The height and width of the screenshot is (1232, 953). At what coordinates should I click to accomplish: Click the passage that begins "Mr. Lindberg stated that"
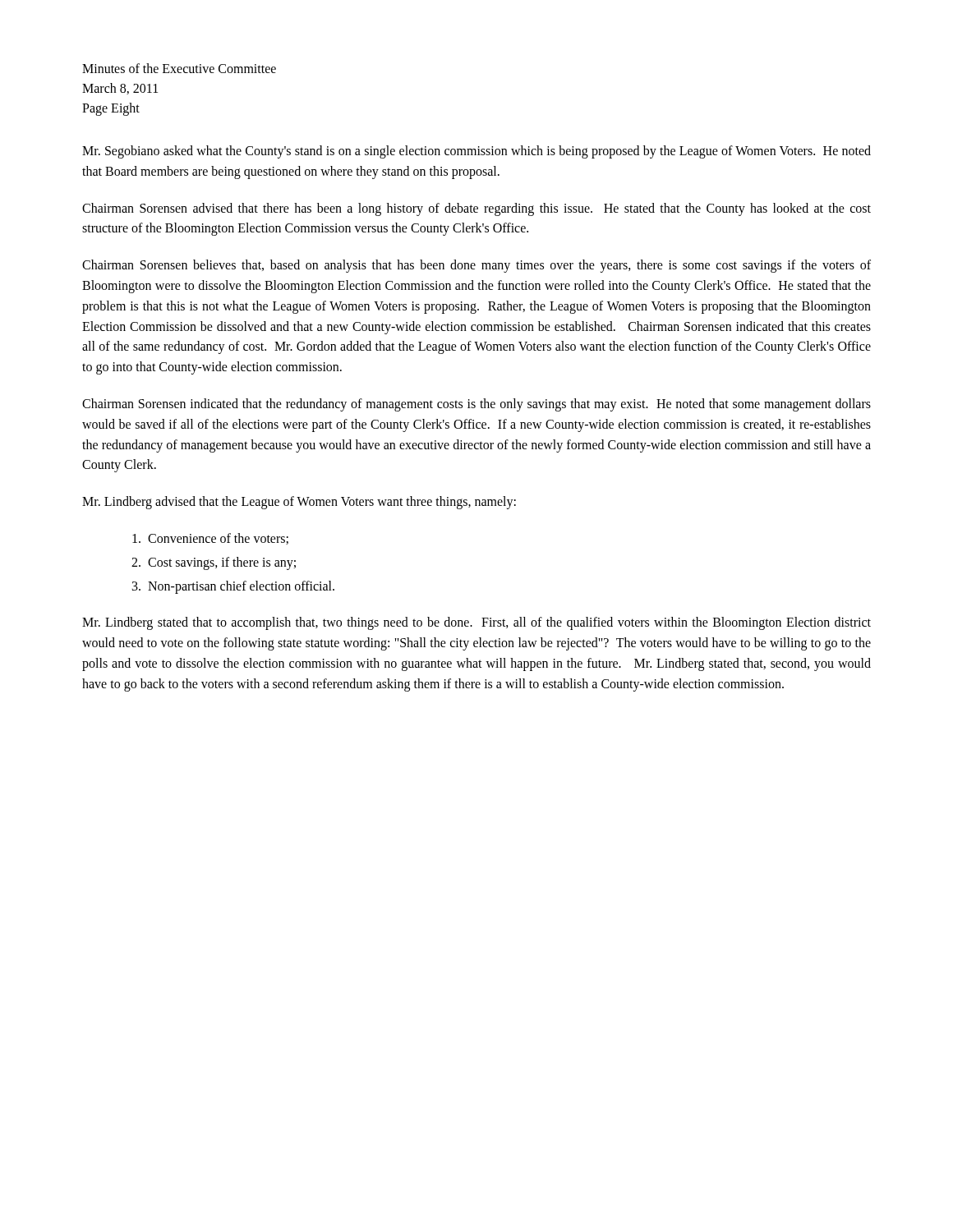pos(476,653)
